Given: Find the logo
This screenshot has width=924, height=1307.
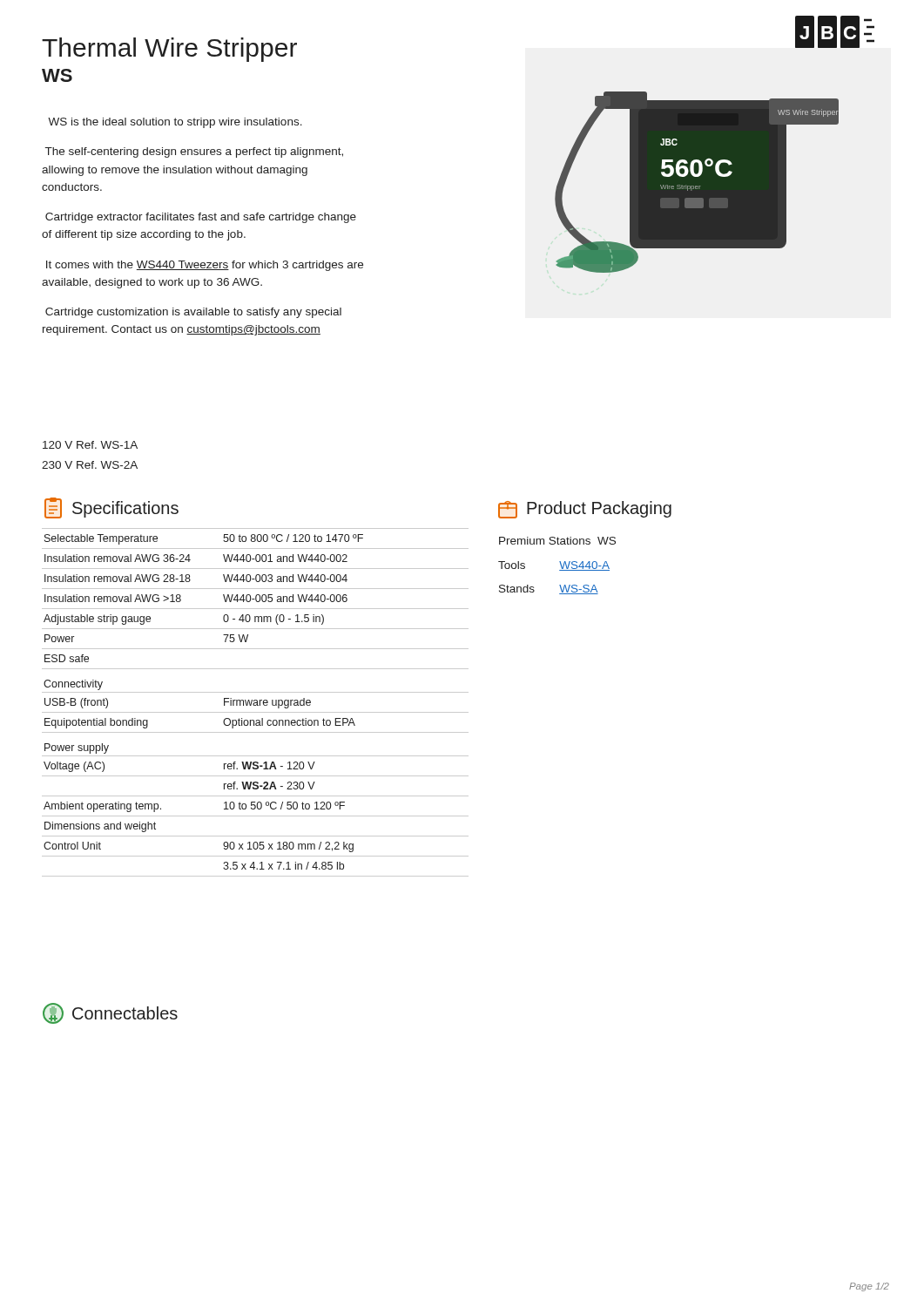Looking at the screenshot, I should 843,38.
